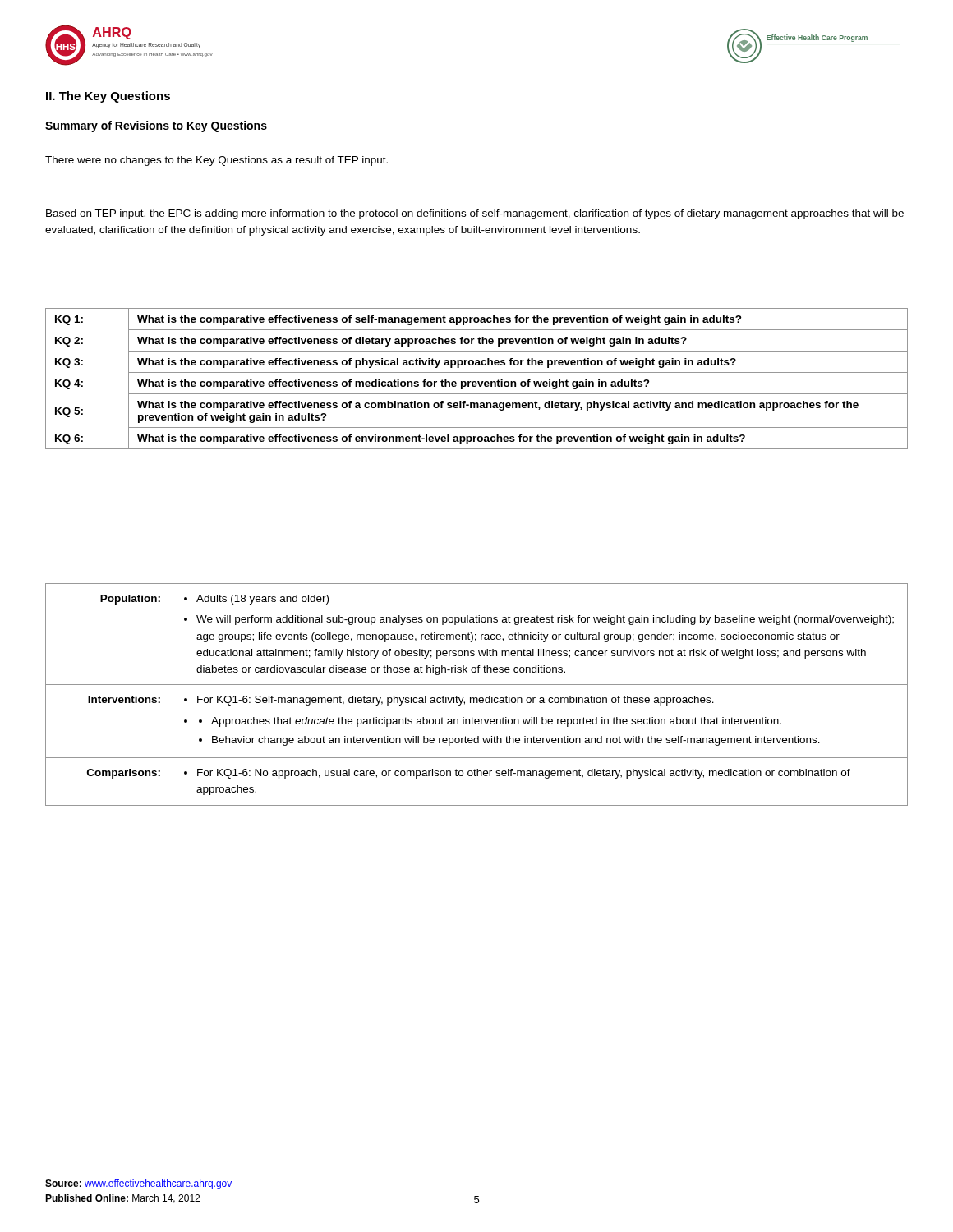Locate the text block that reads "There were no changes"

coord(217,160)
